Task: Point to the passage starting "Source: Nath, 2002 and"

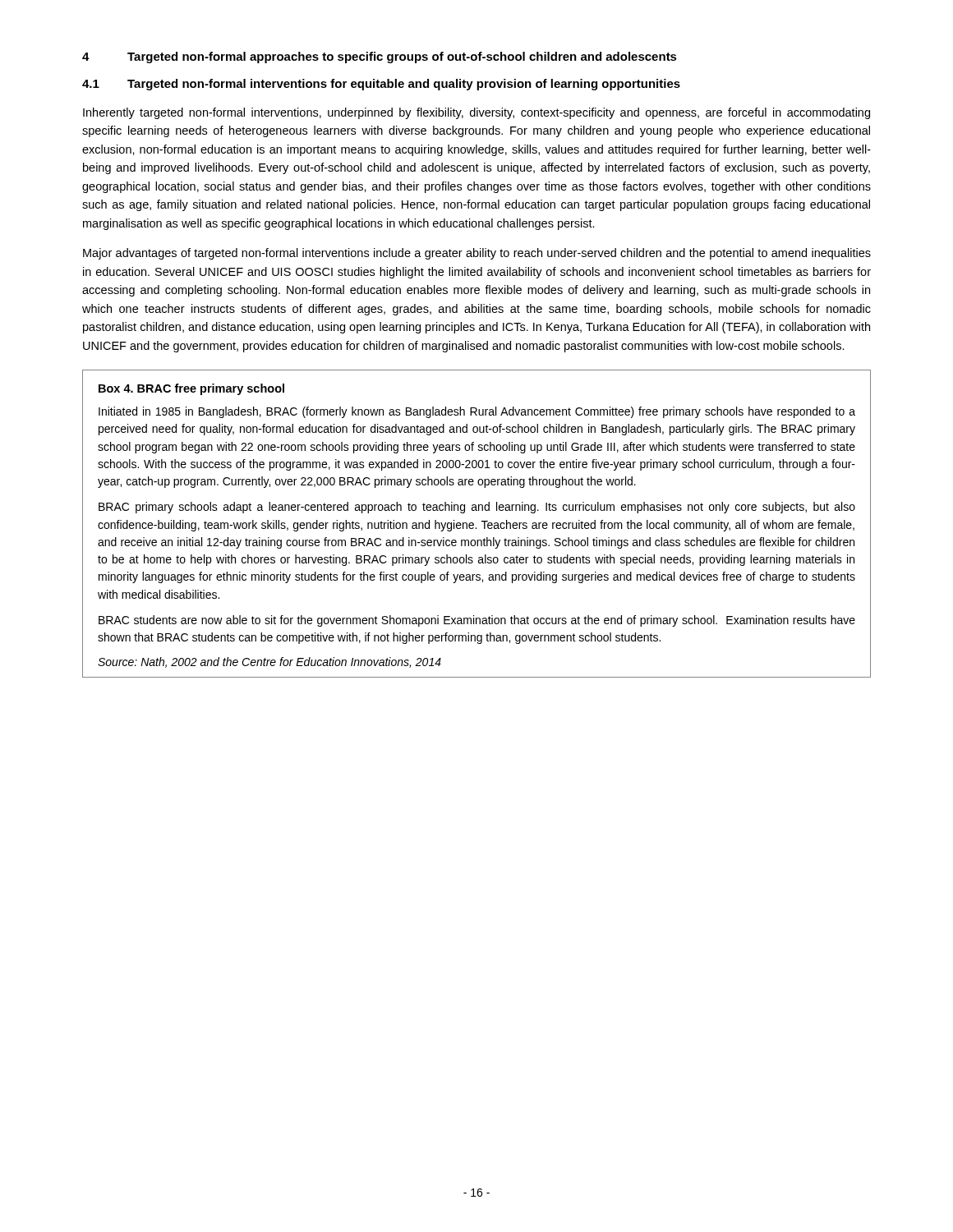Action: pos(269,662)
